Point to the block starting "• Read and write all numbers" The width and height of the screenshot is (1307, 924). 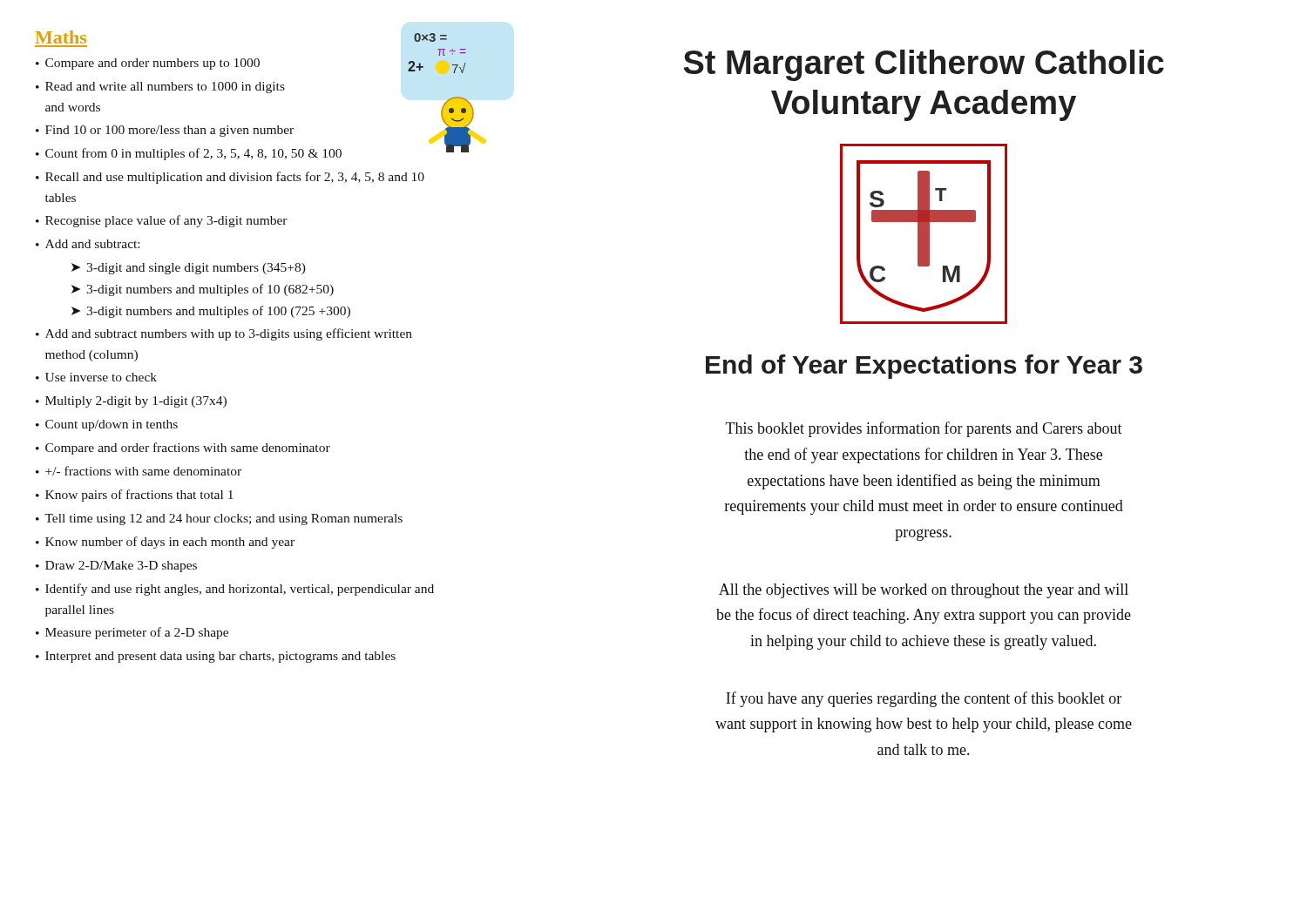pyautogui.click(x=160, y=97)
